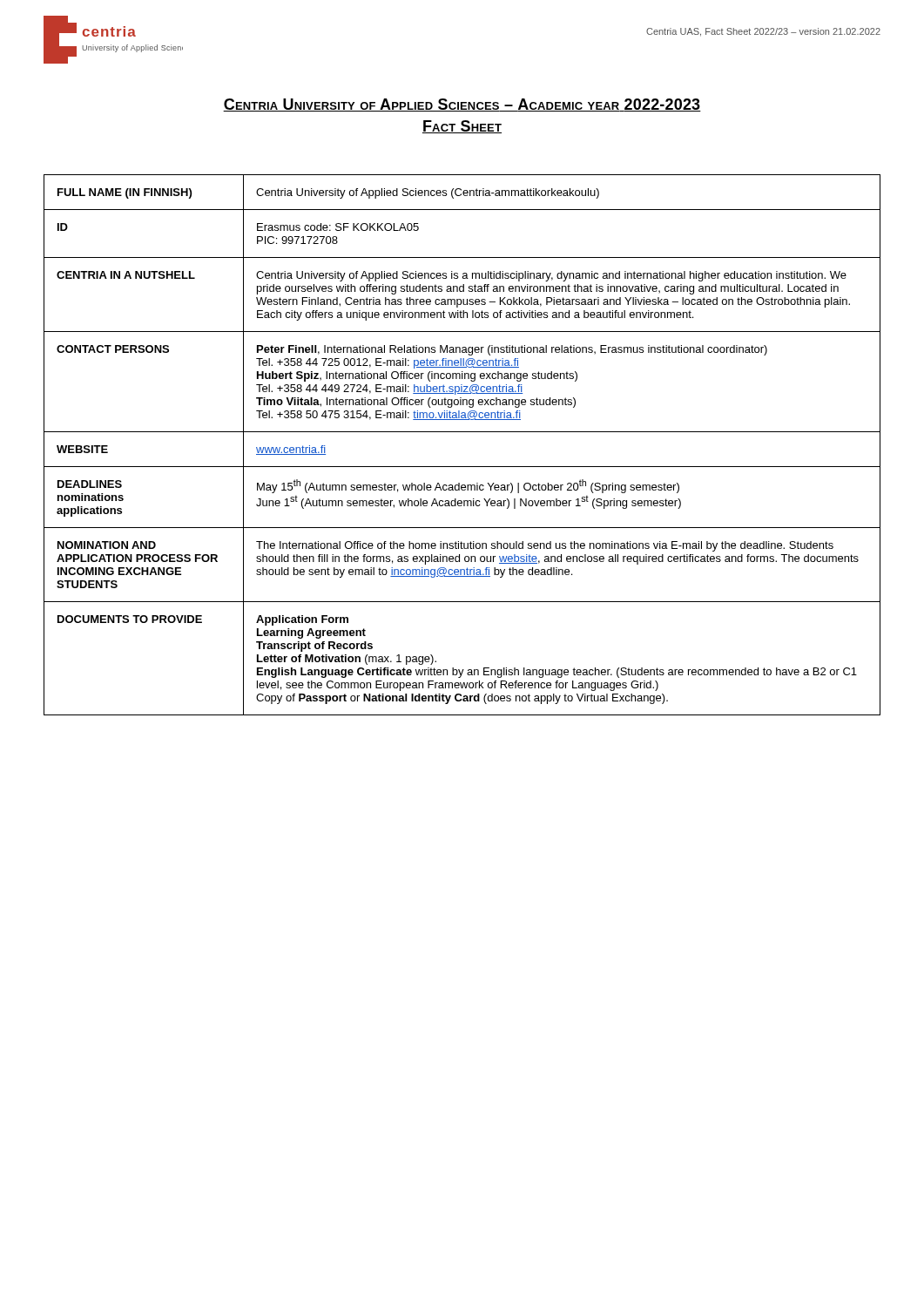Select a table
924x1307 pixels.
462,445
